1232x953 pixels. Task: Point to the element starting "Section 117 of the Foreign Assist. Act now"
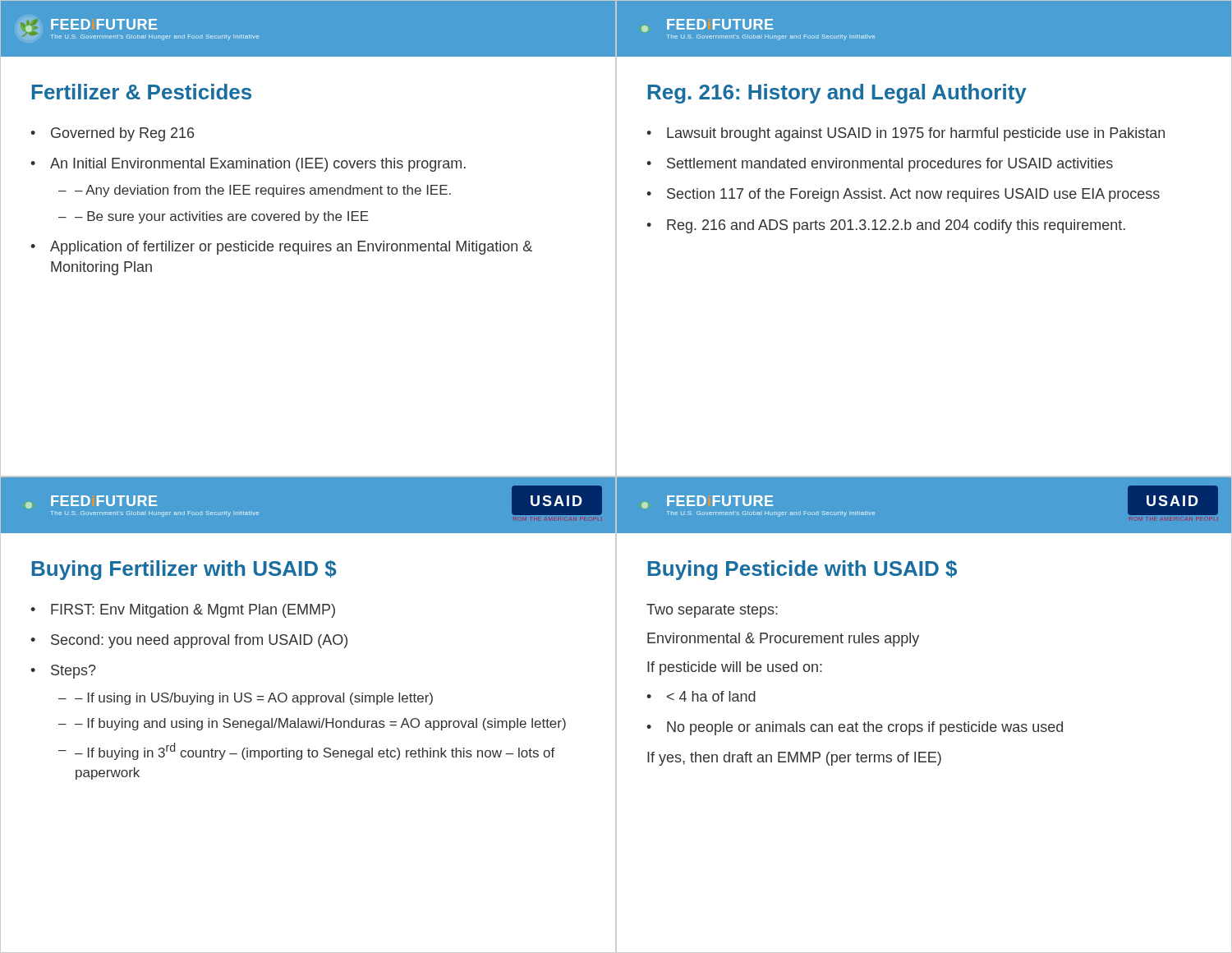pyautogui.click(x=913, y=194)
